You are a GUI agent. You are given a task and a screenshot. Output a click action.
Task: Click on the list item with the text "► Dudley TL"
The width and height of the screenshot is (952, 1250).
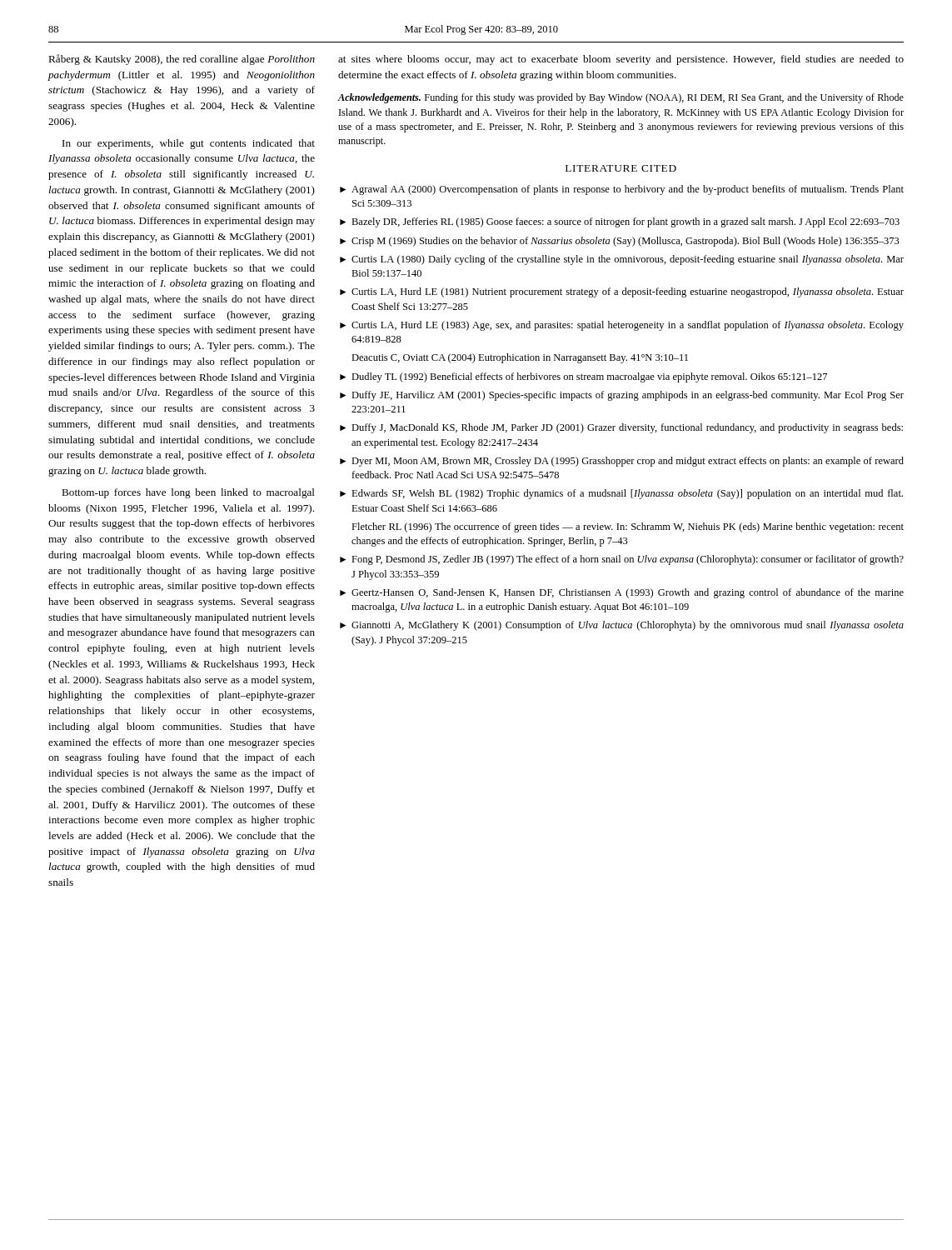621,377
